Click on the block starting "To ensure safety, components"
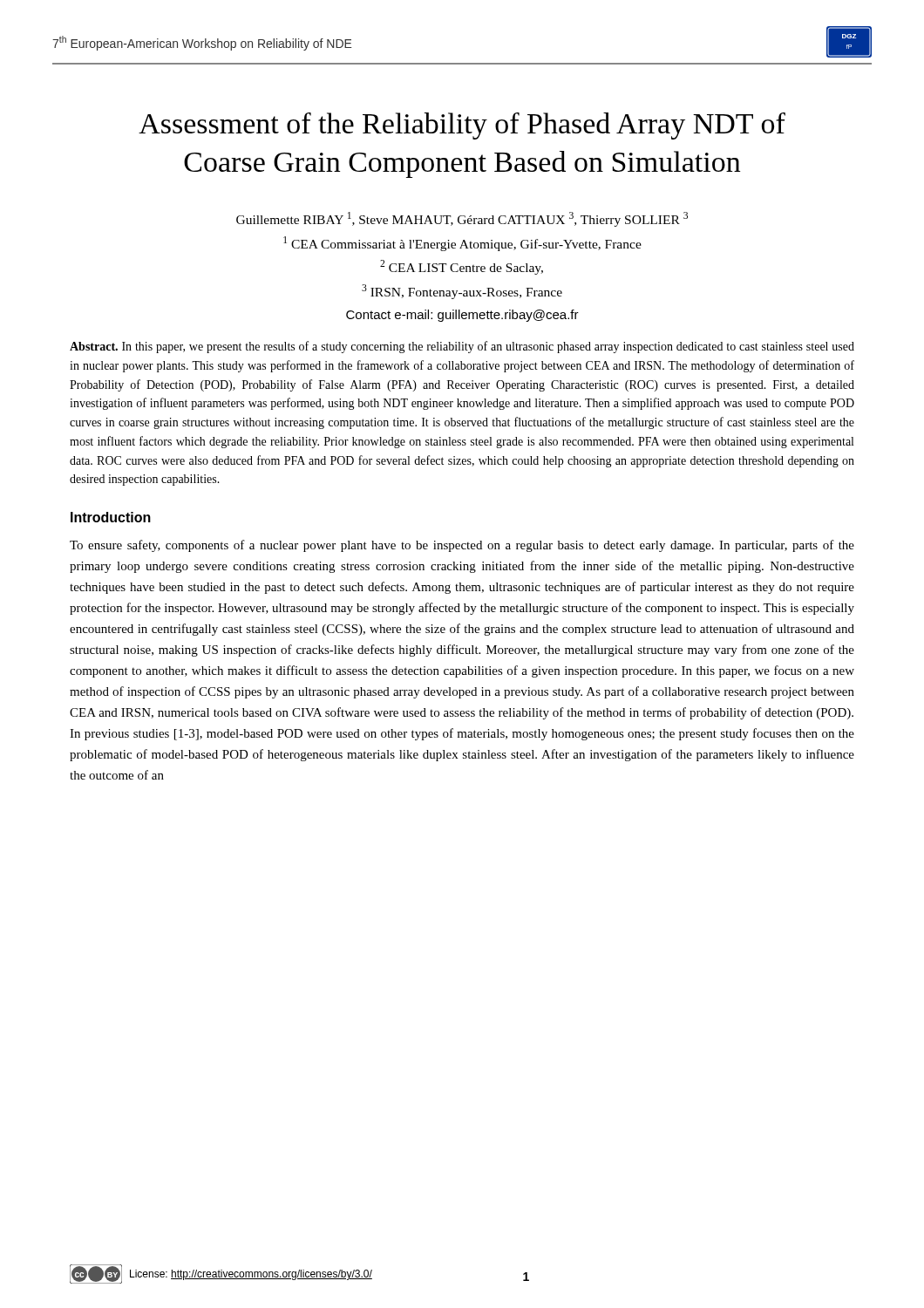 [462, 660]
